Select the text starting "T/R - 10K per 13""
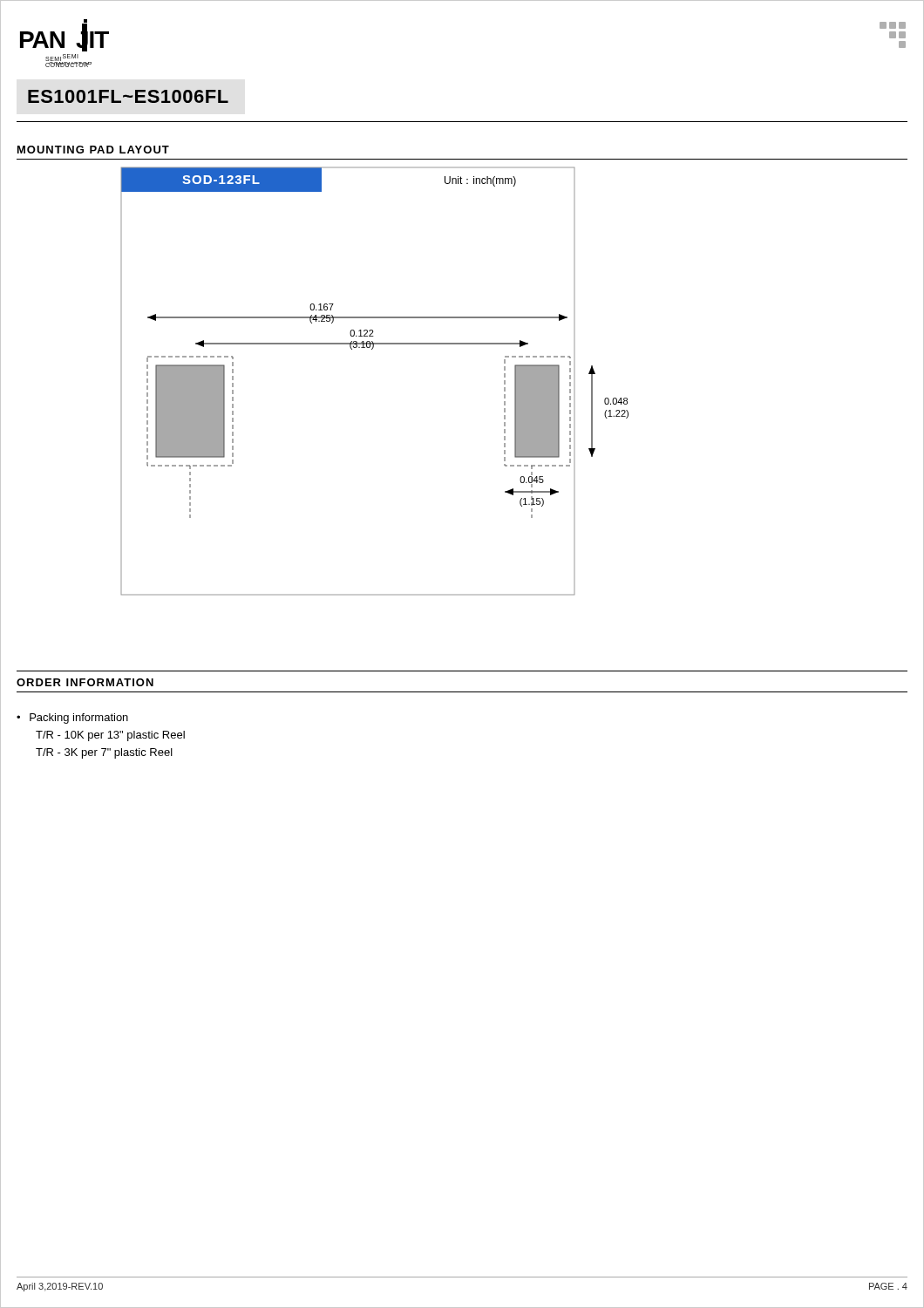 111,735
